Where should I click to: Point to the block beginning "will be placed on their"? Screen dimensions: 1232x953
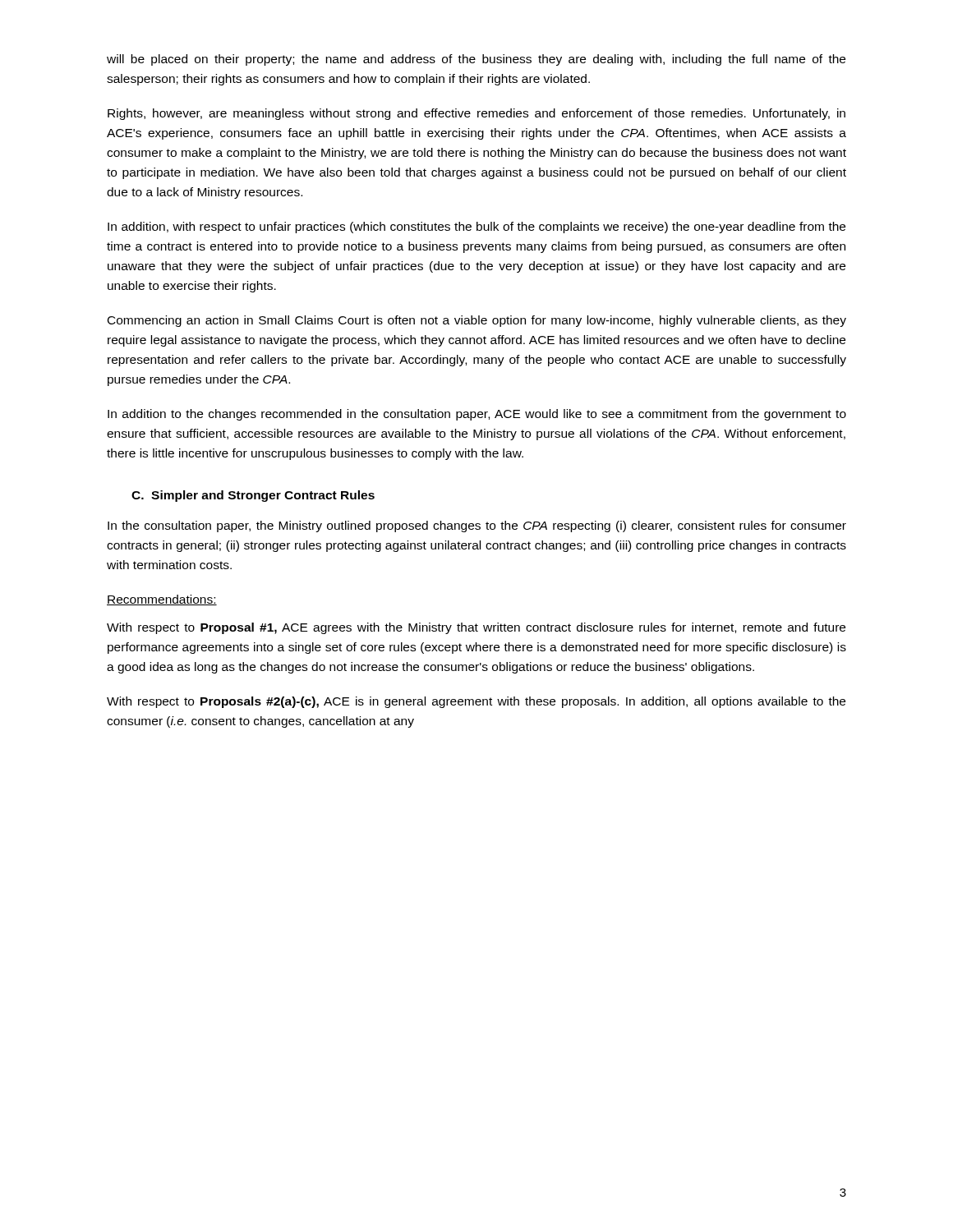click(476, 69)
